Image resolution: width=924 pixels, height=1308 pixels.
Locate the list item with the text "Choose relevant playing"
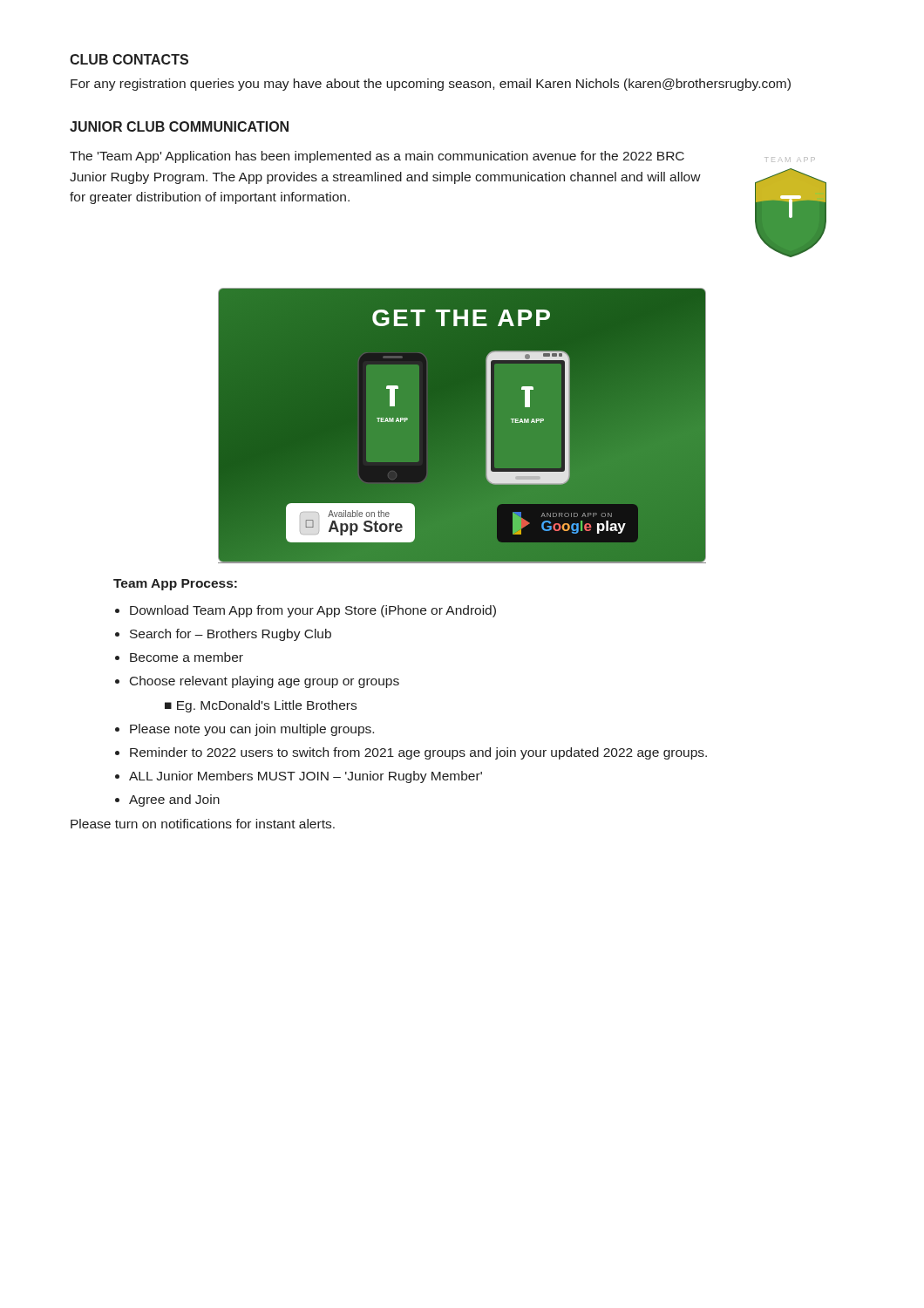click(x=265, y=682)
